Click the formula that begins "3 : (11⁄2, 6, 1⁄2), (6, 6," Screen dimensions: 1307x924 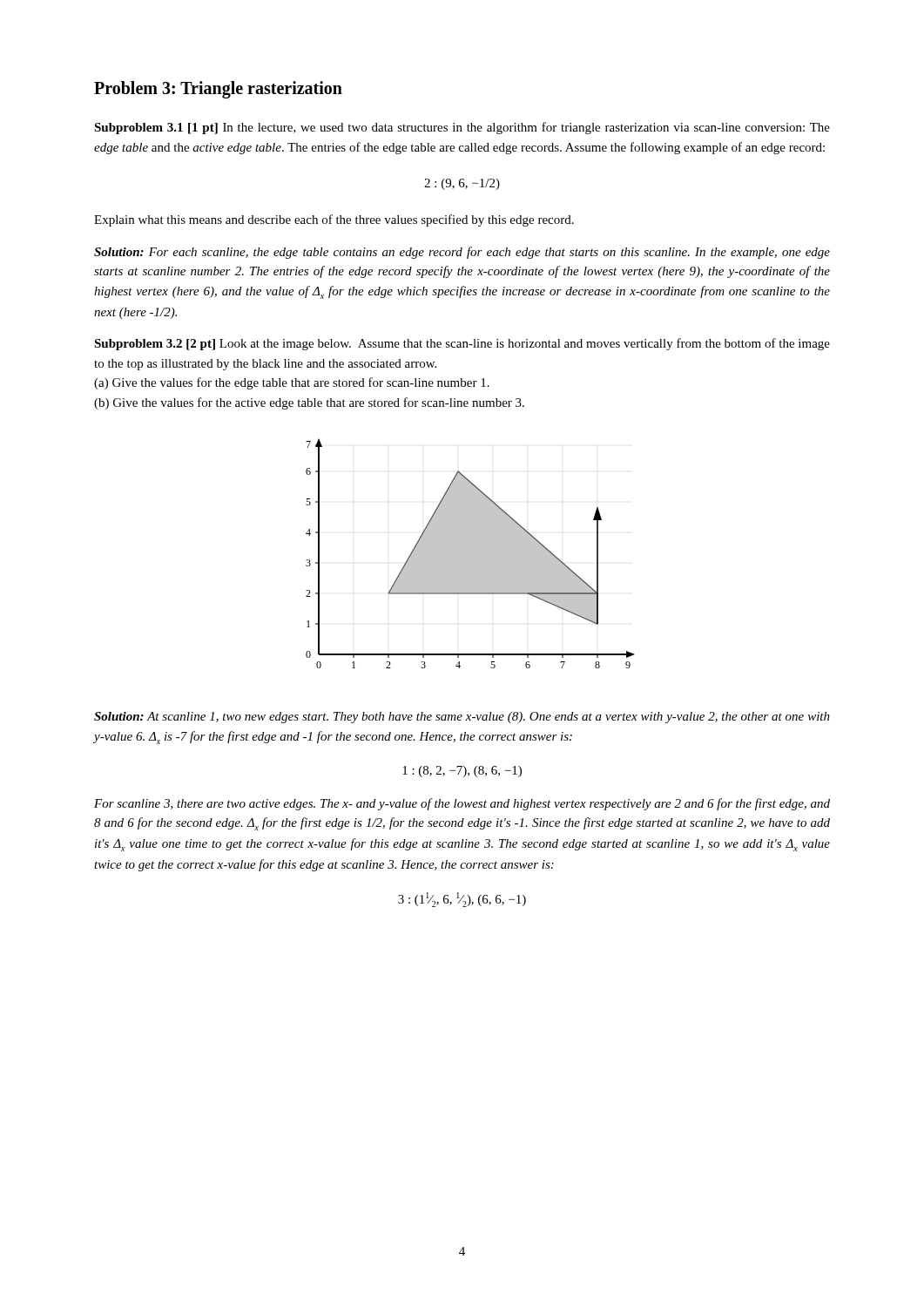click(462, 899)
